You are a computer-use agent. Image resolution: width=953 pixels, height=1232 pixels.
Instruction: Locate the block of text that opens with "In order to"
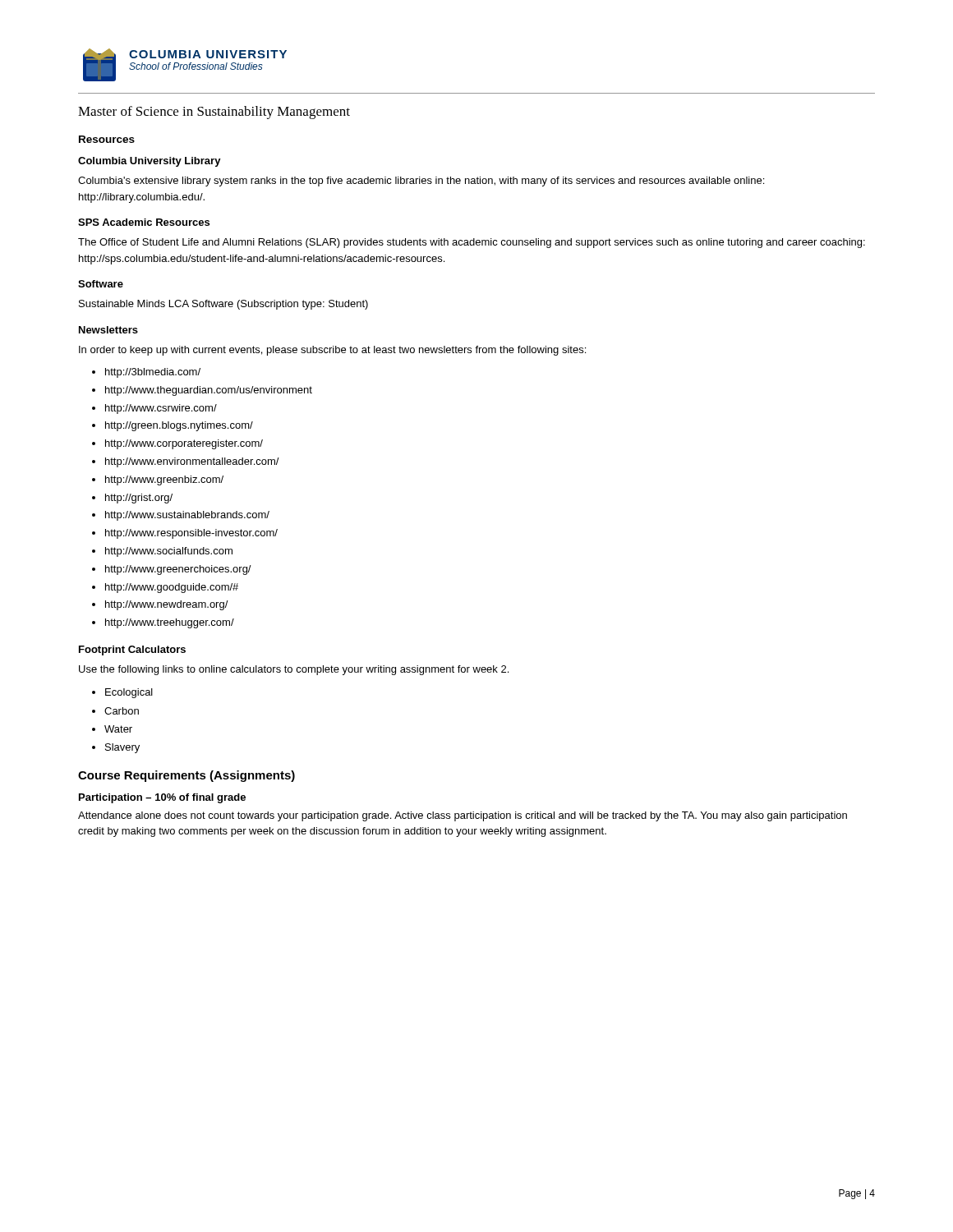(332, 349)
